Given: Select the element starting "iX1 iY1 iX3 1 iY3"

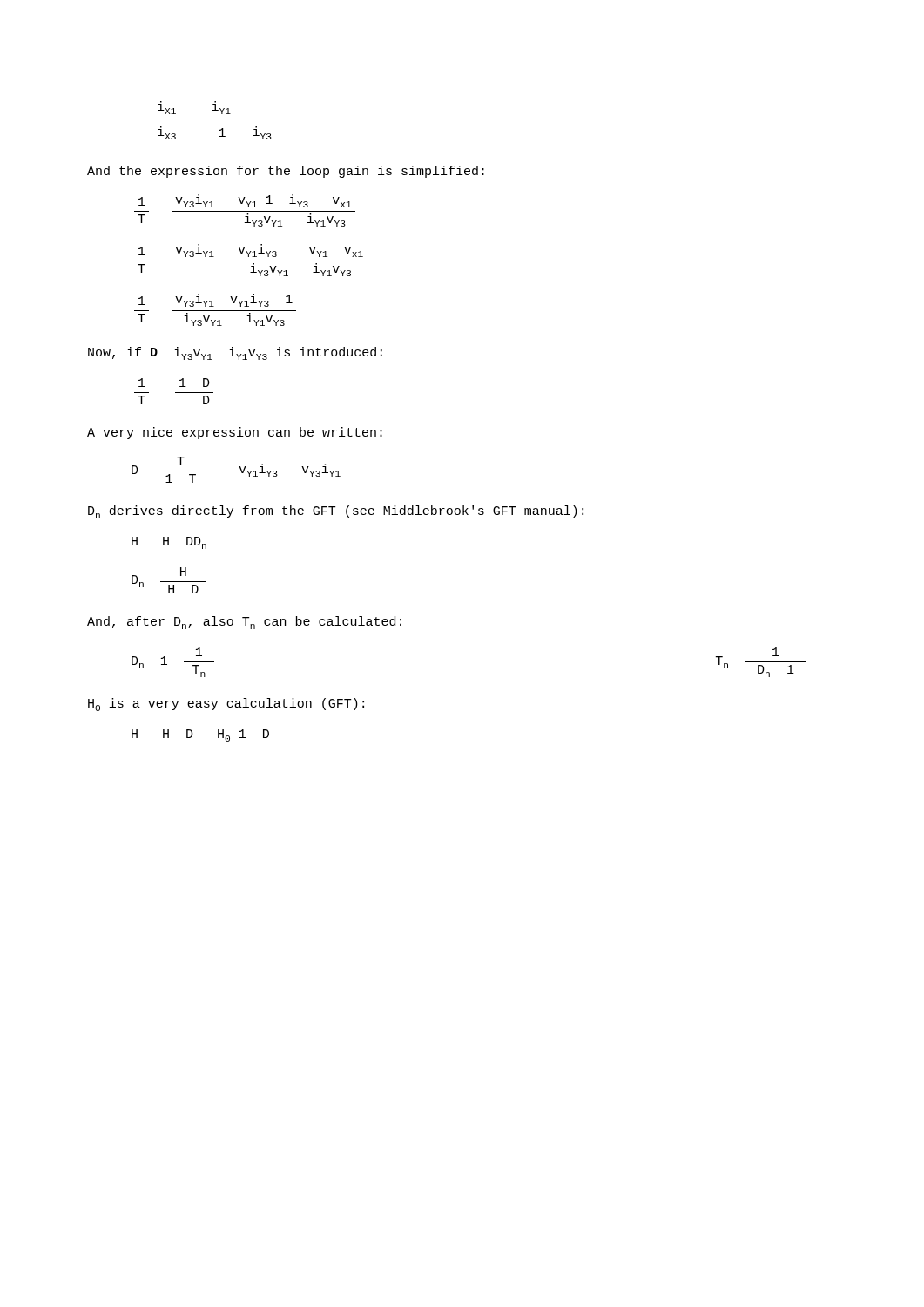Looking at the screenshot, I should 223,108.
